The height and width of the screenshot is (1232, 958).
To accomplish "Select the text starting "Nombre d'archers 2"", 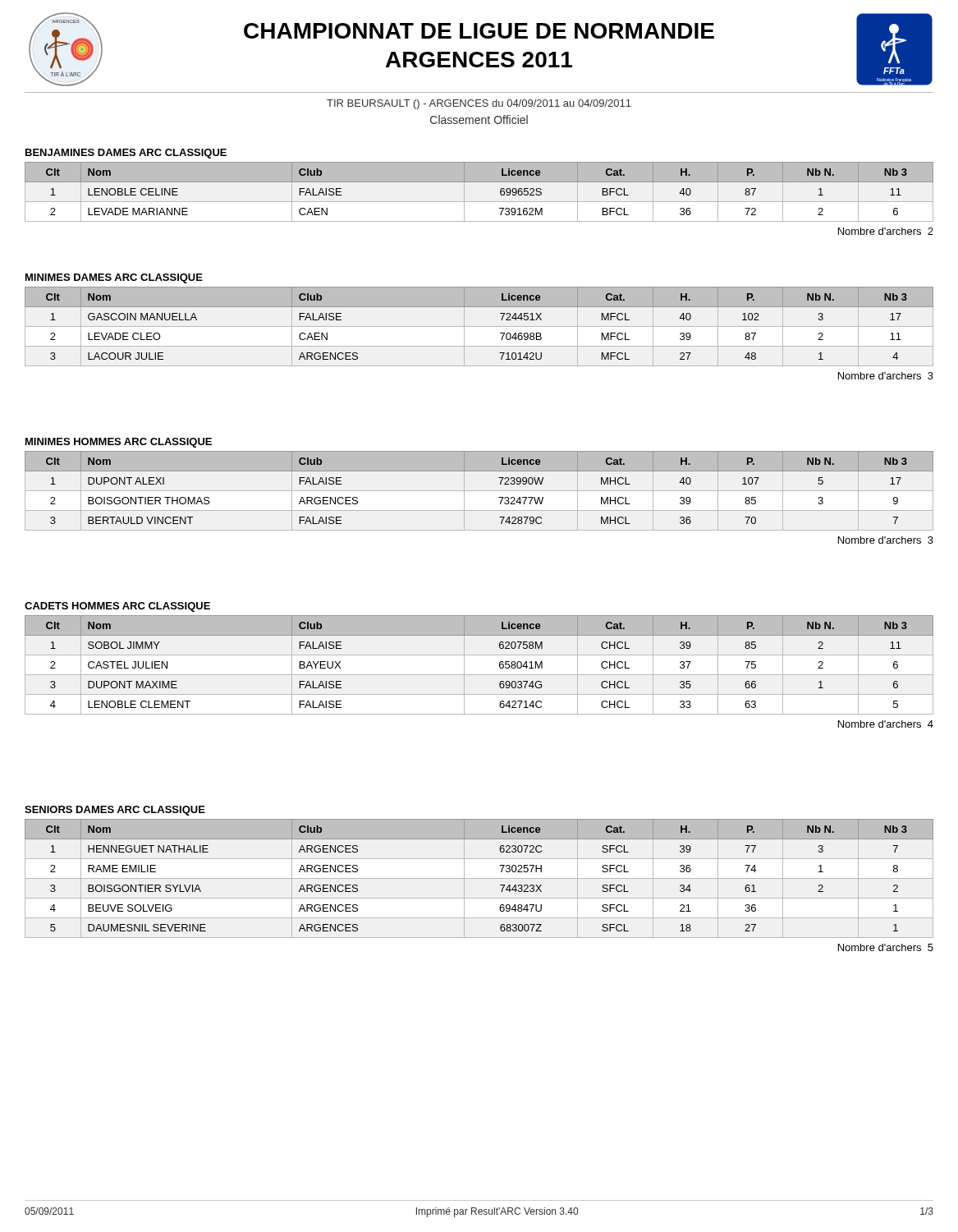I will (885, 231).
